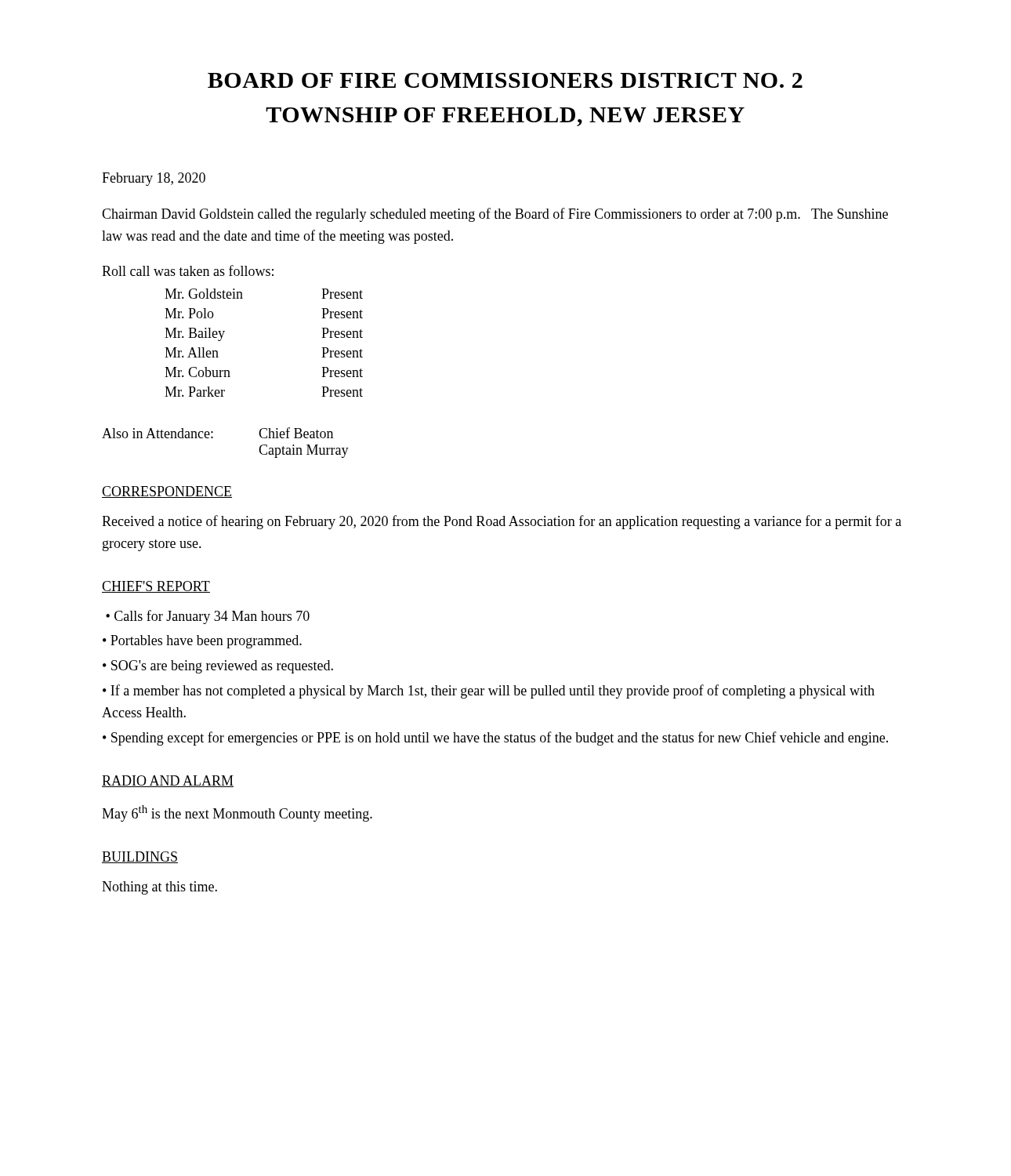Locate the block starting "May 6th is"
The image size is (1011, 1176).
coord(237,812)
